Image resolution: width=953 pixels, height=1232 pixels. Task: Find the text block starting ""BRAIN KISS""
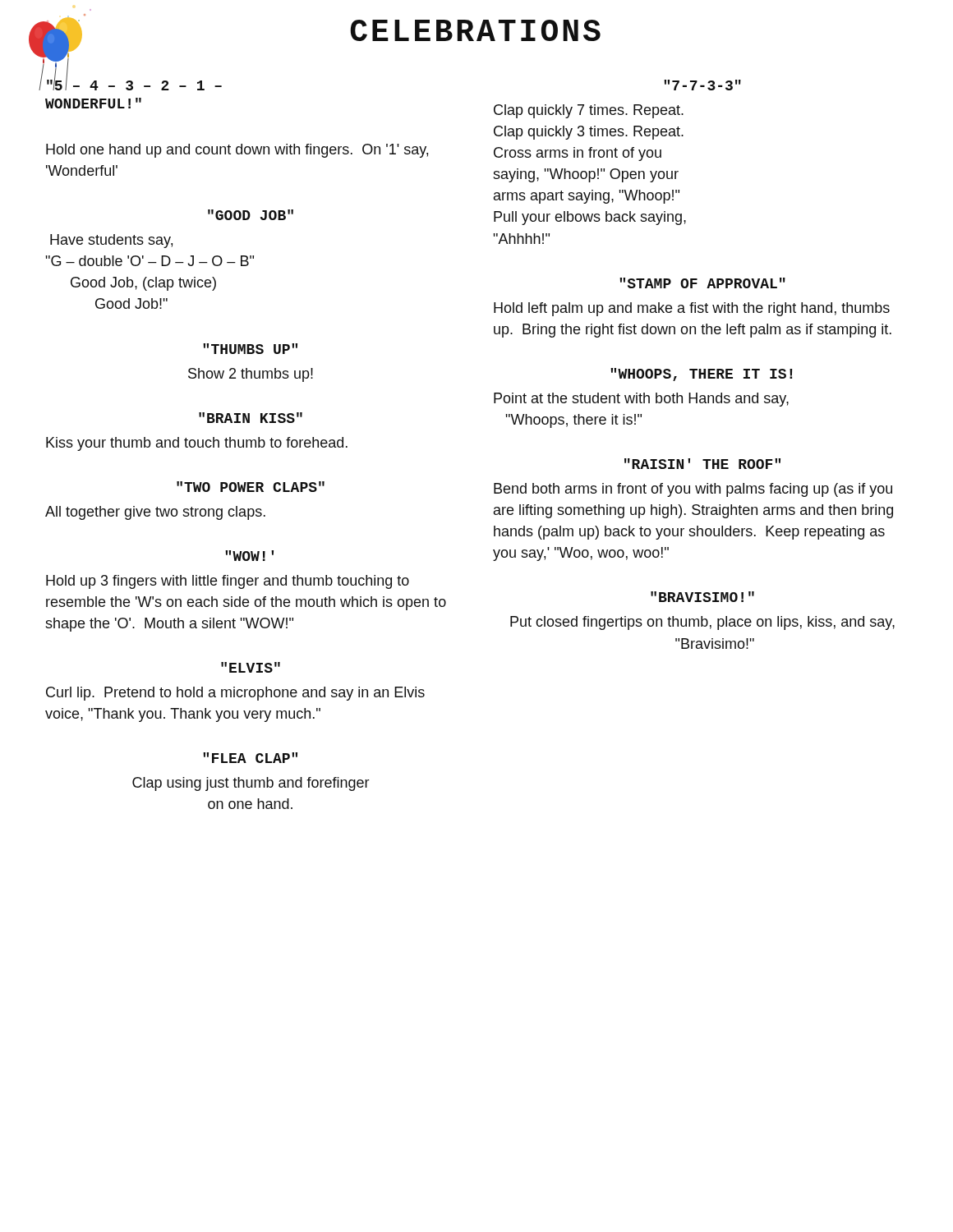tap(251, 419)
